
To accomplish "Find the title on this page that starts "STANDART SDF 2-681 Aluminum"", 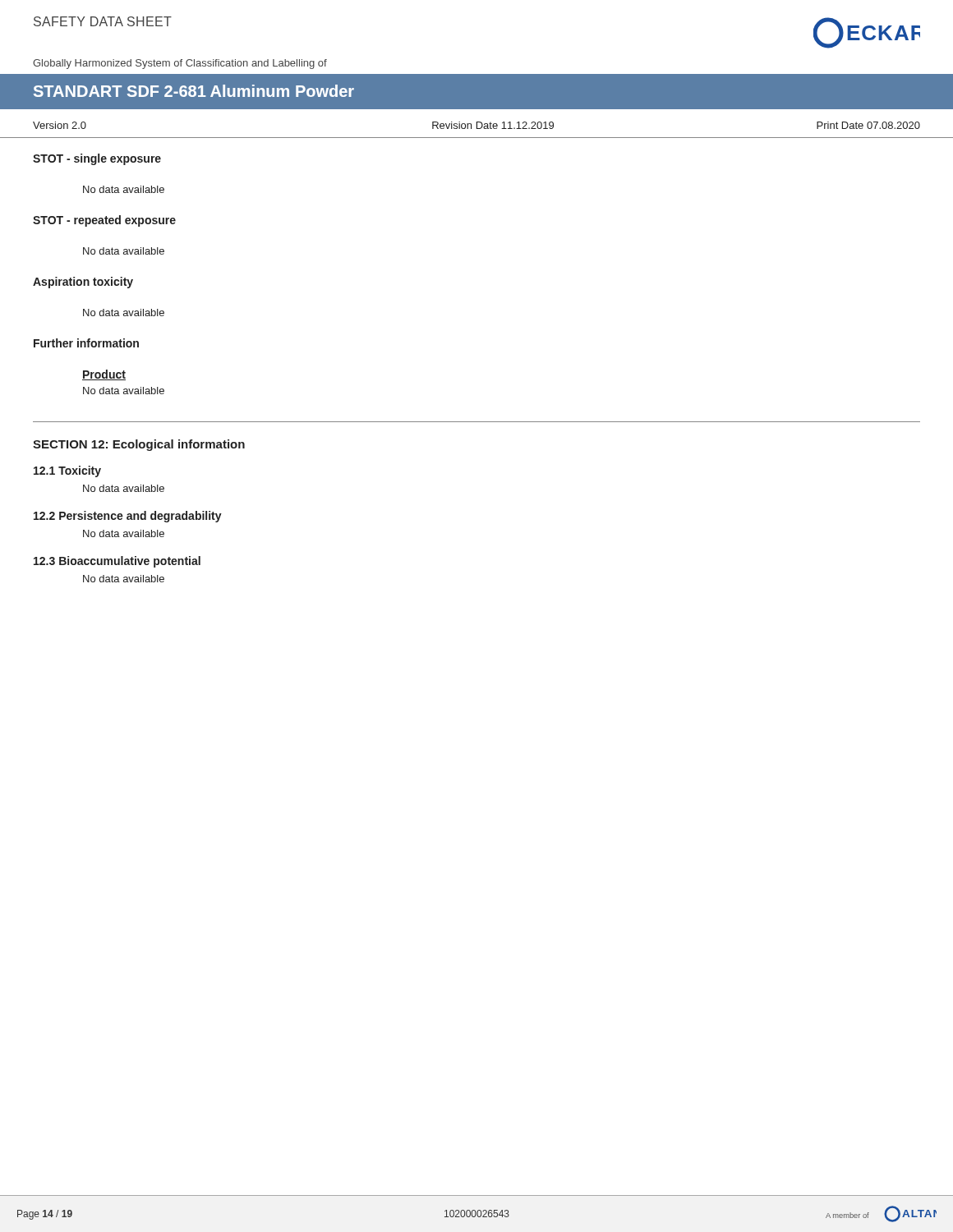I will click(194, 91).
